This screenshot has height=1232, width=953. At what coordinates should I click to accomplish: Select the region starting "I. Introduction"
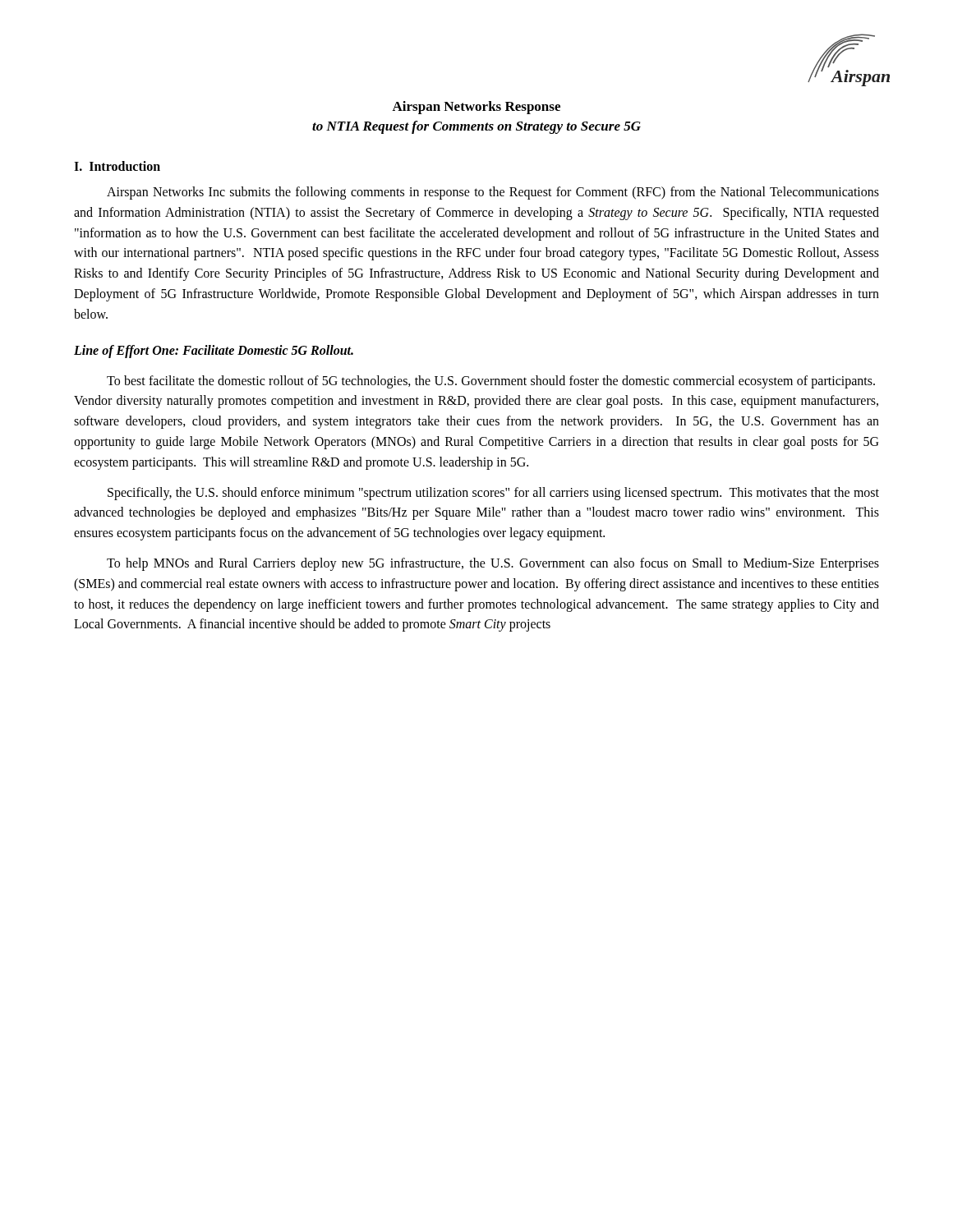click(x=117, y=166)
